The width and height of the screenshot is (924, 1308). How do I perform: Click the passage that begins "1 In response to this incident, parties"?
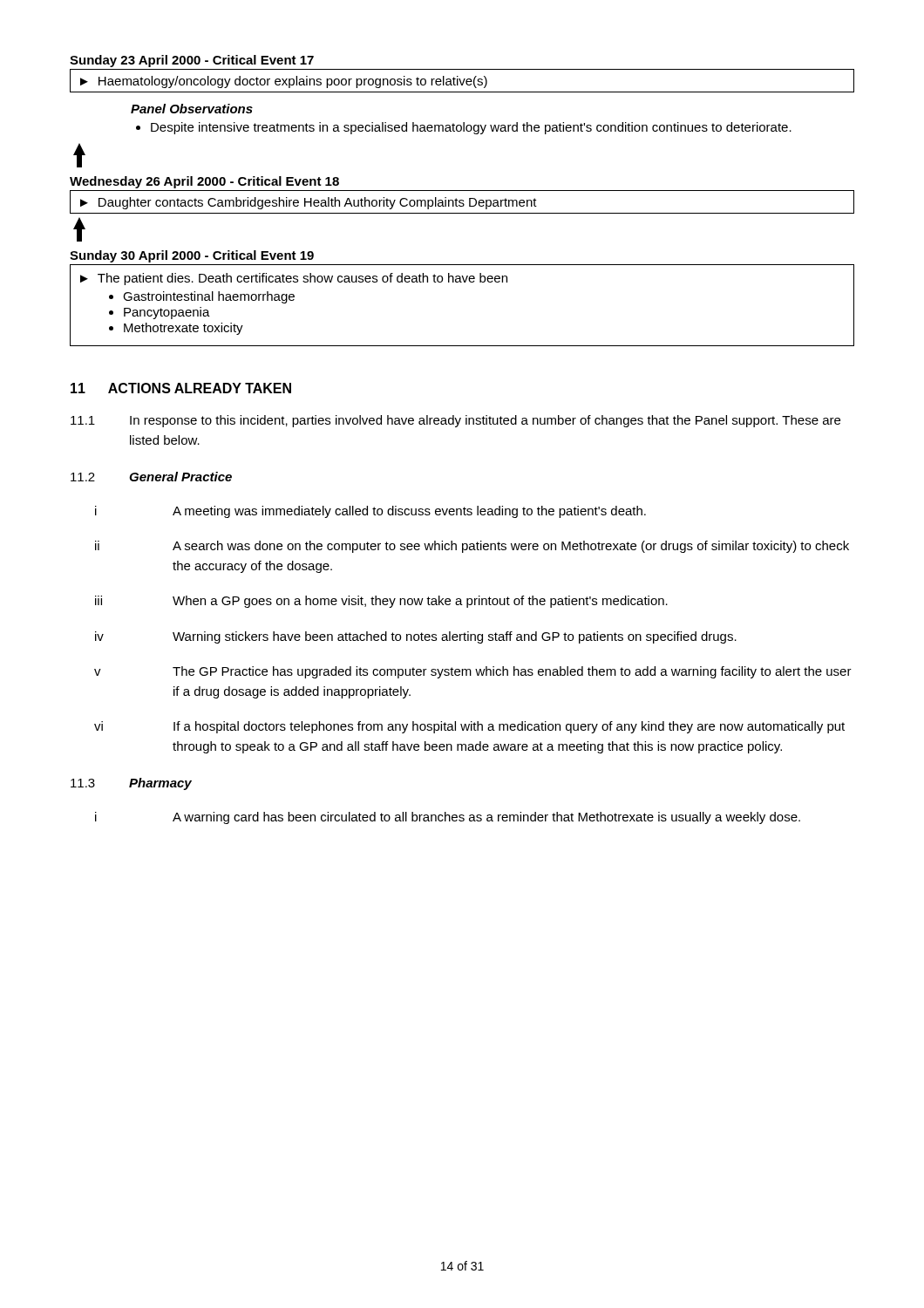(462, 430)
